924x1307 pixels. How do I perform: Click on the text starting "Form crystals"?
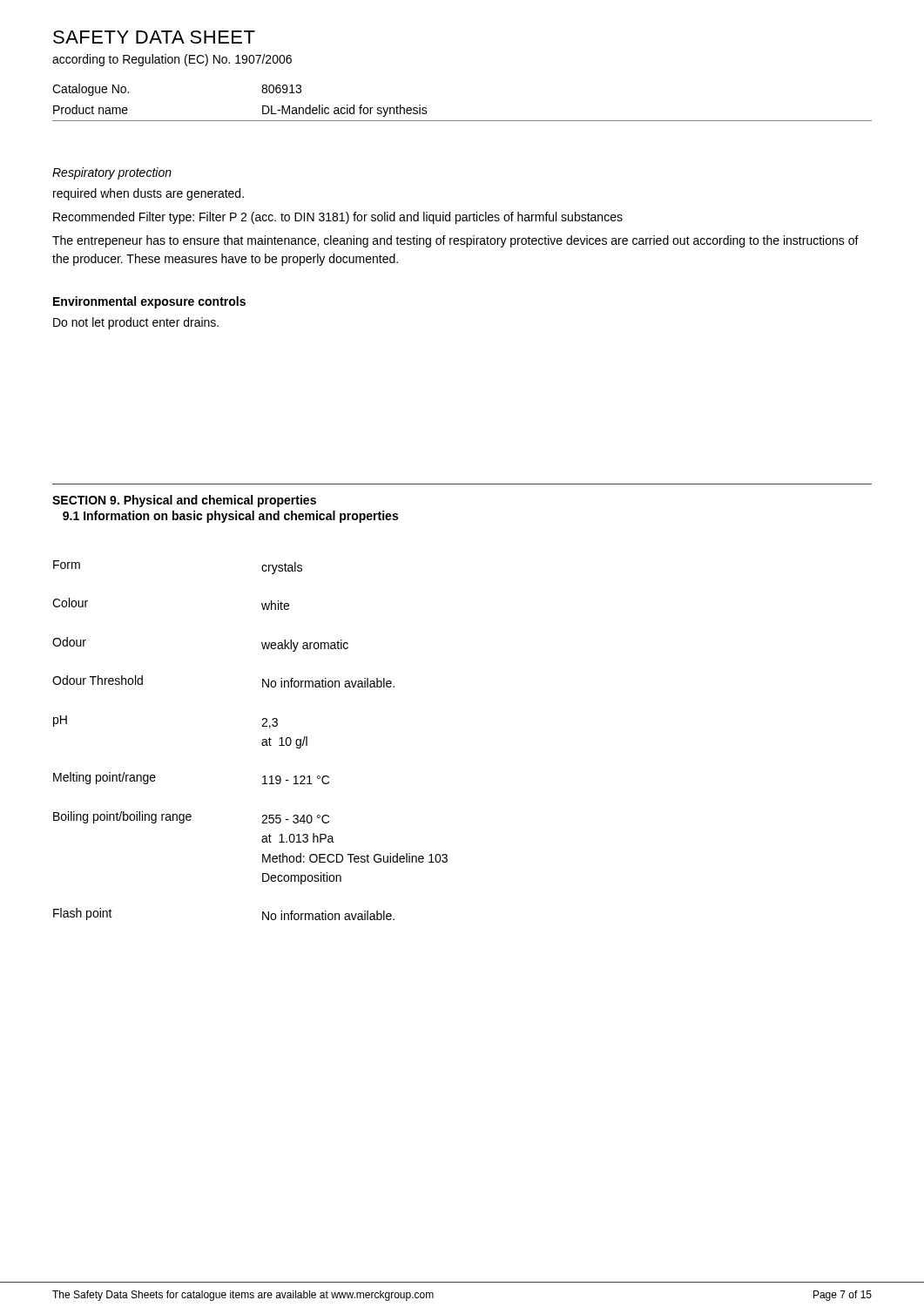pyautogui.click(x=68, y=567)
